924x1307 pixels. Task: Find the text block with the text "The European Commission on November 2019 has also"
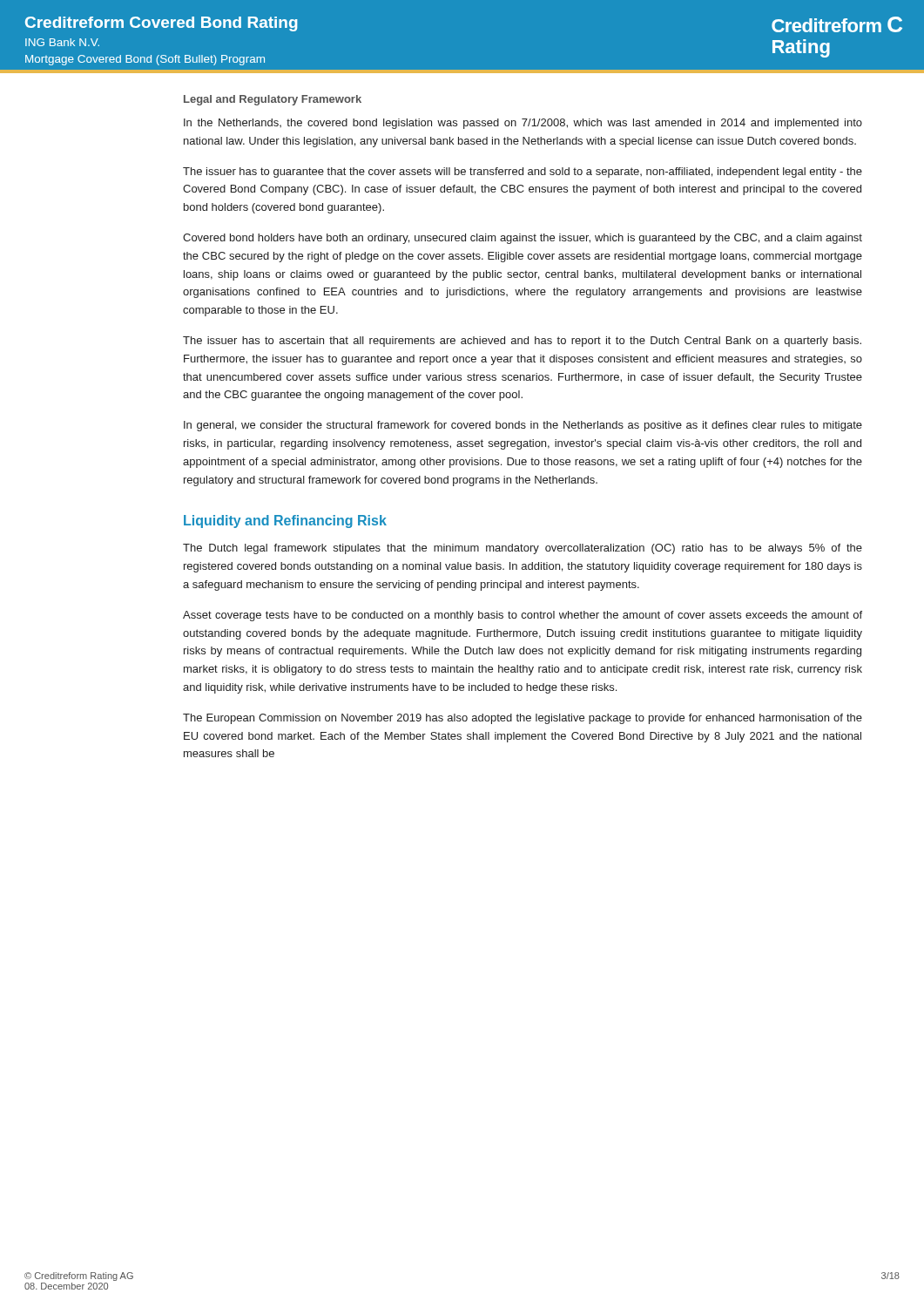(523, 735)
